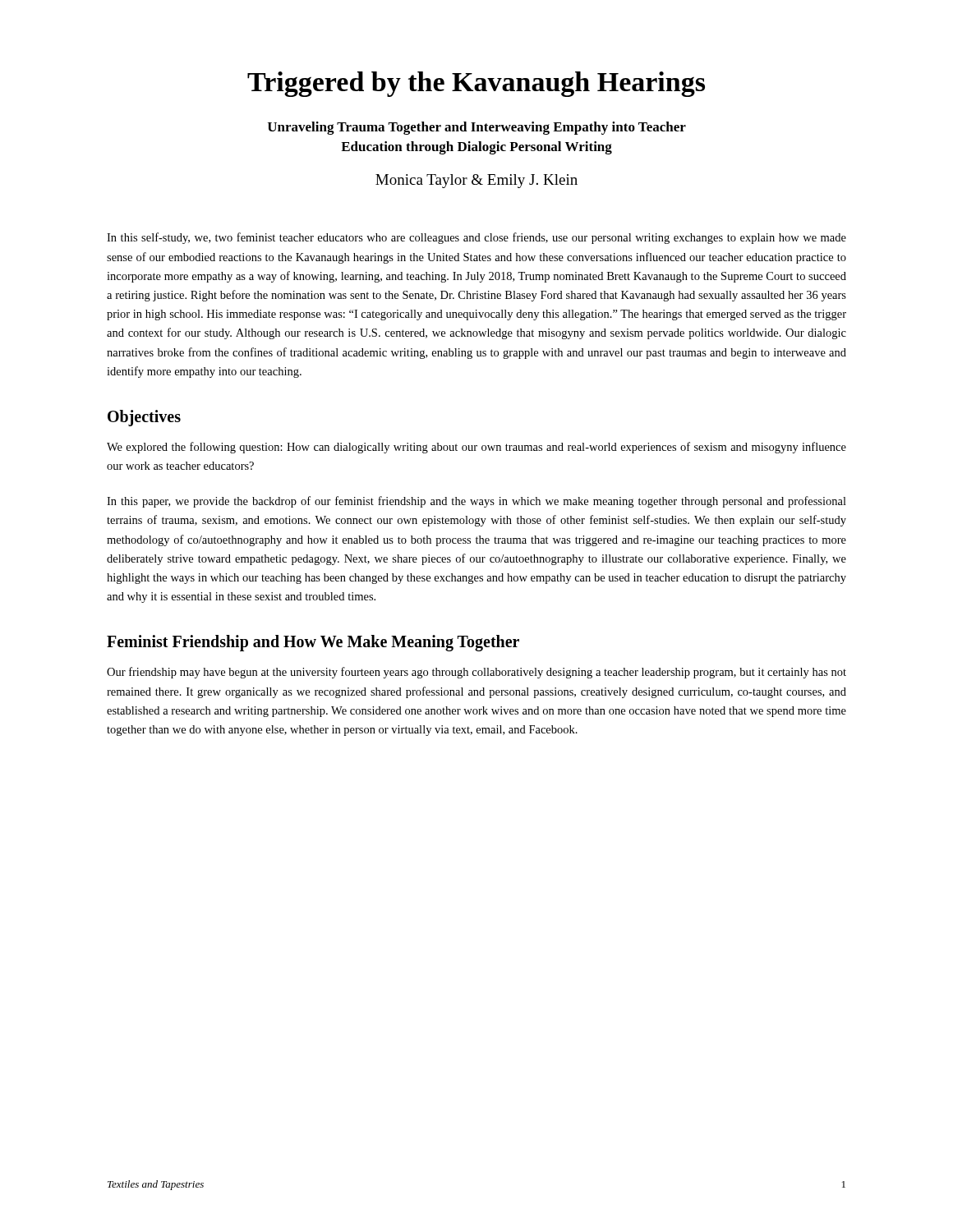
Task: Click on the region starting "In this self-study, we, two feminist"
Action: click(476, 304)
